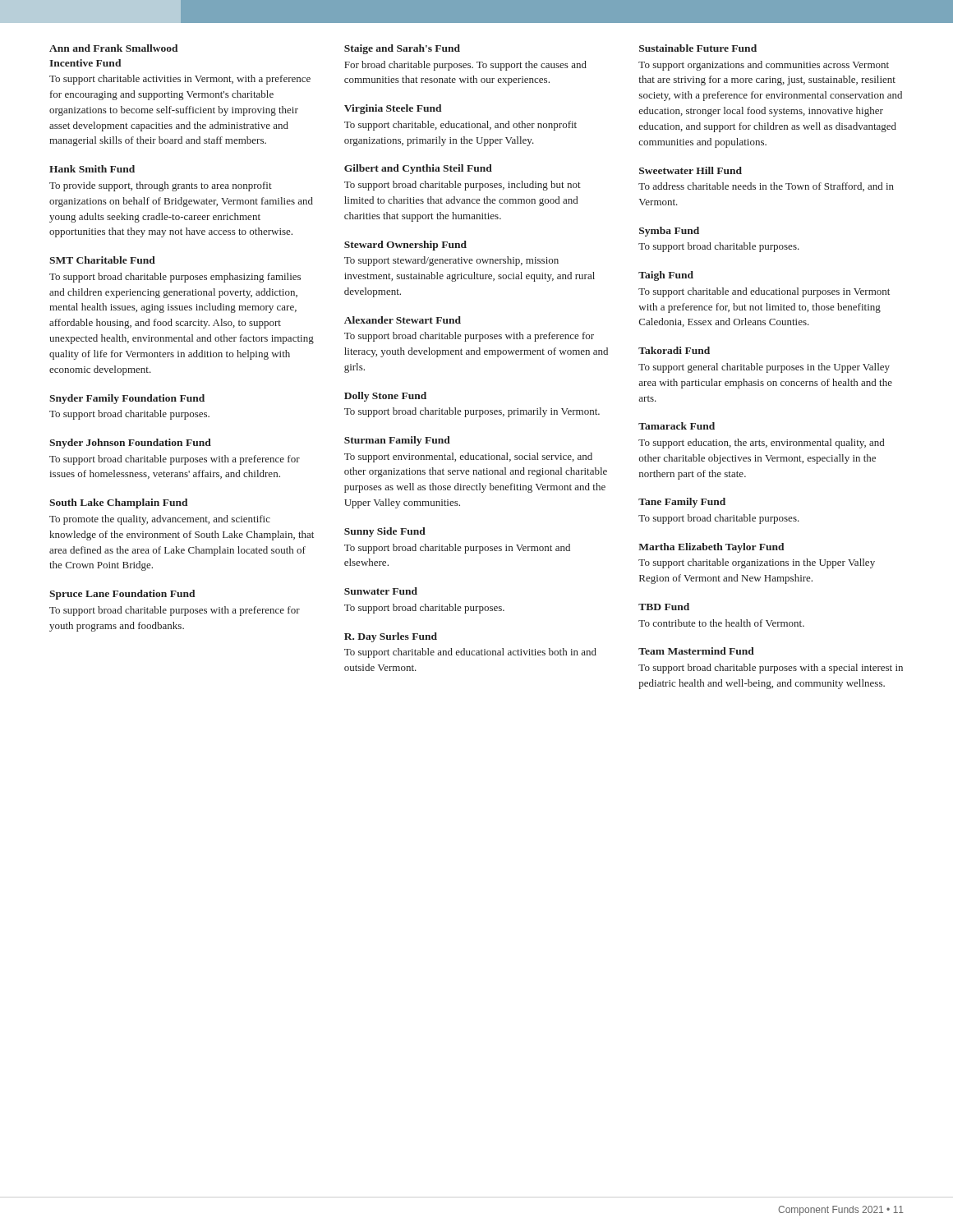This screenshot has height=1232, width=953.
Task: Select the text block starting "Virginia Steele Fund To"
Action: tap(476, 125)
